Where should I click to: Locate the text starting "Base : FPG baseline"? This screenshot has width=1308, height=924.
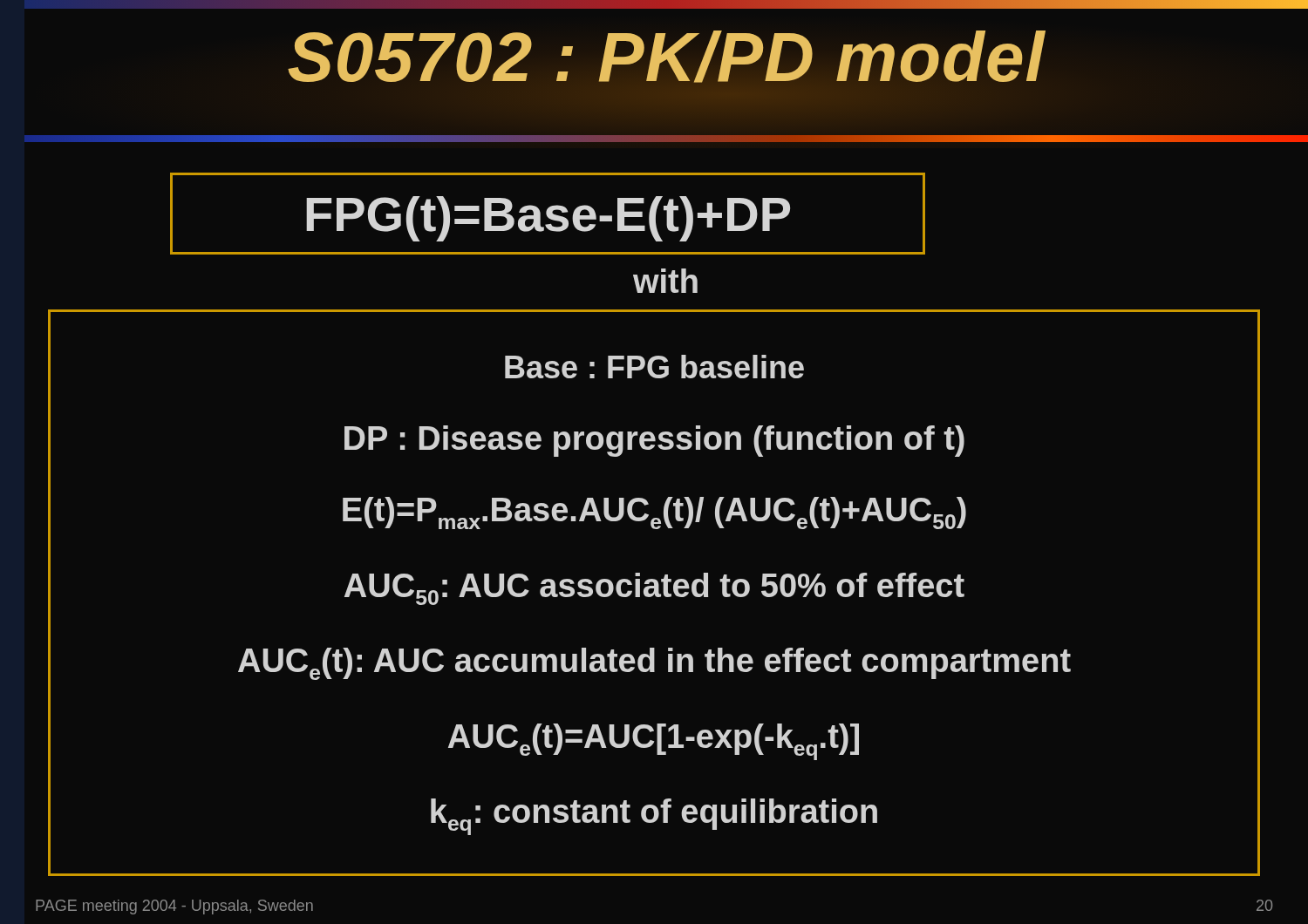tap(654, 367)
